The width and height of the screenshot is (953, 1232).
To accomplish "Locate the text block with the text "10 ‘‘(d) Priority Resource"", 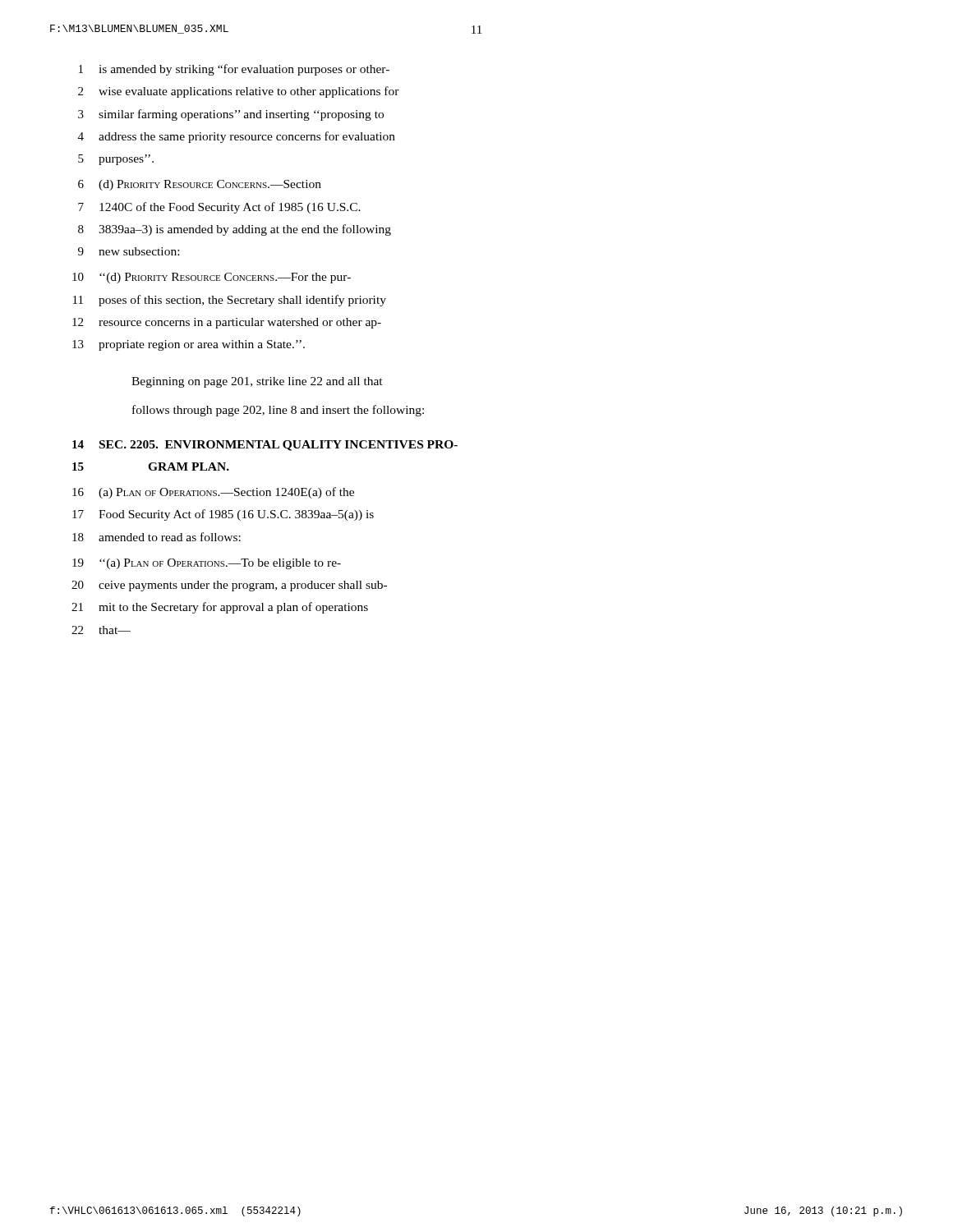I will tap(212, 278).
